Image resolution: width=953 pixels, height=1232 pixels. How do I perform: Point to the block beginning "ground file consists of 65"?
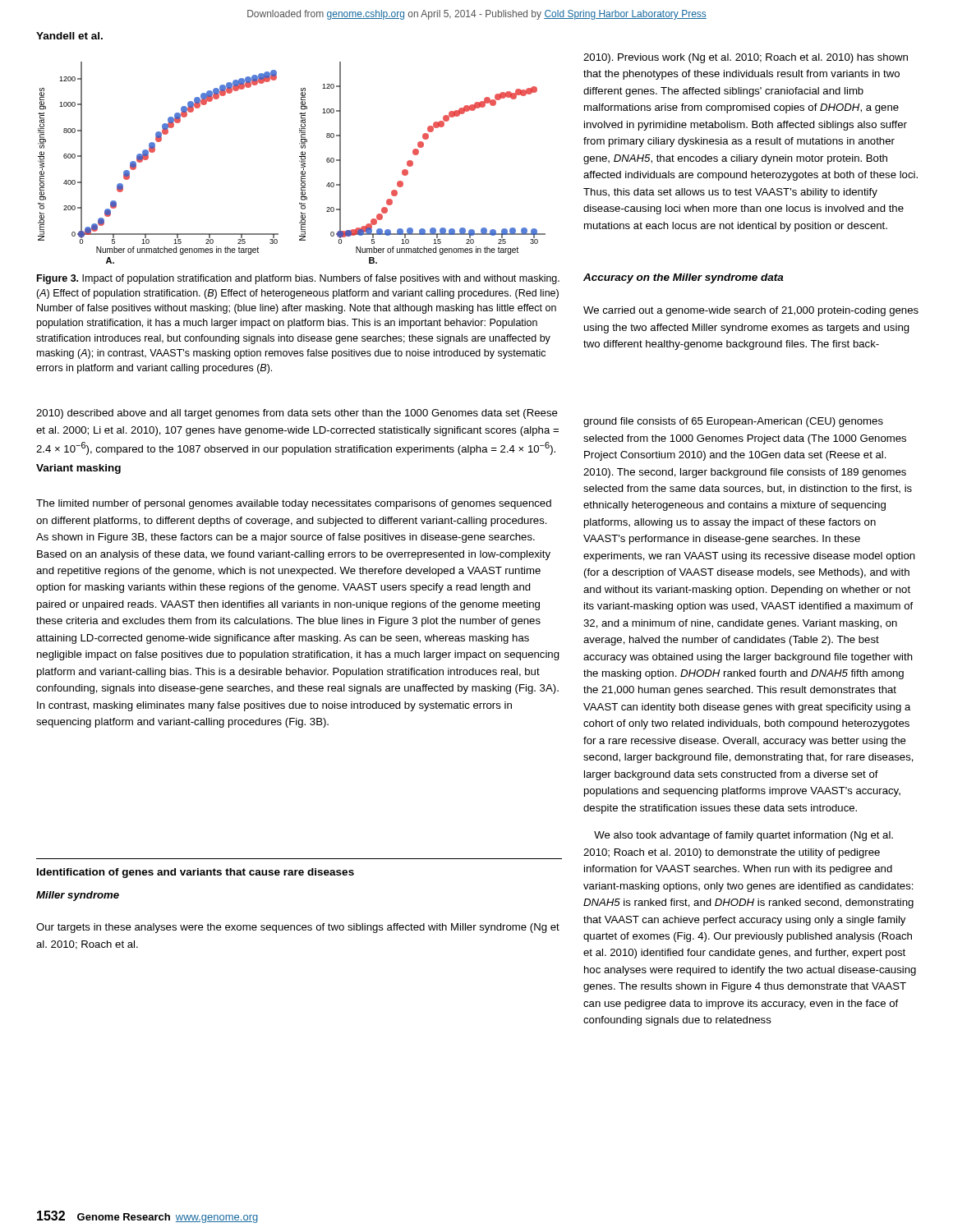coord(752,721)
